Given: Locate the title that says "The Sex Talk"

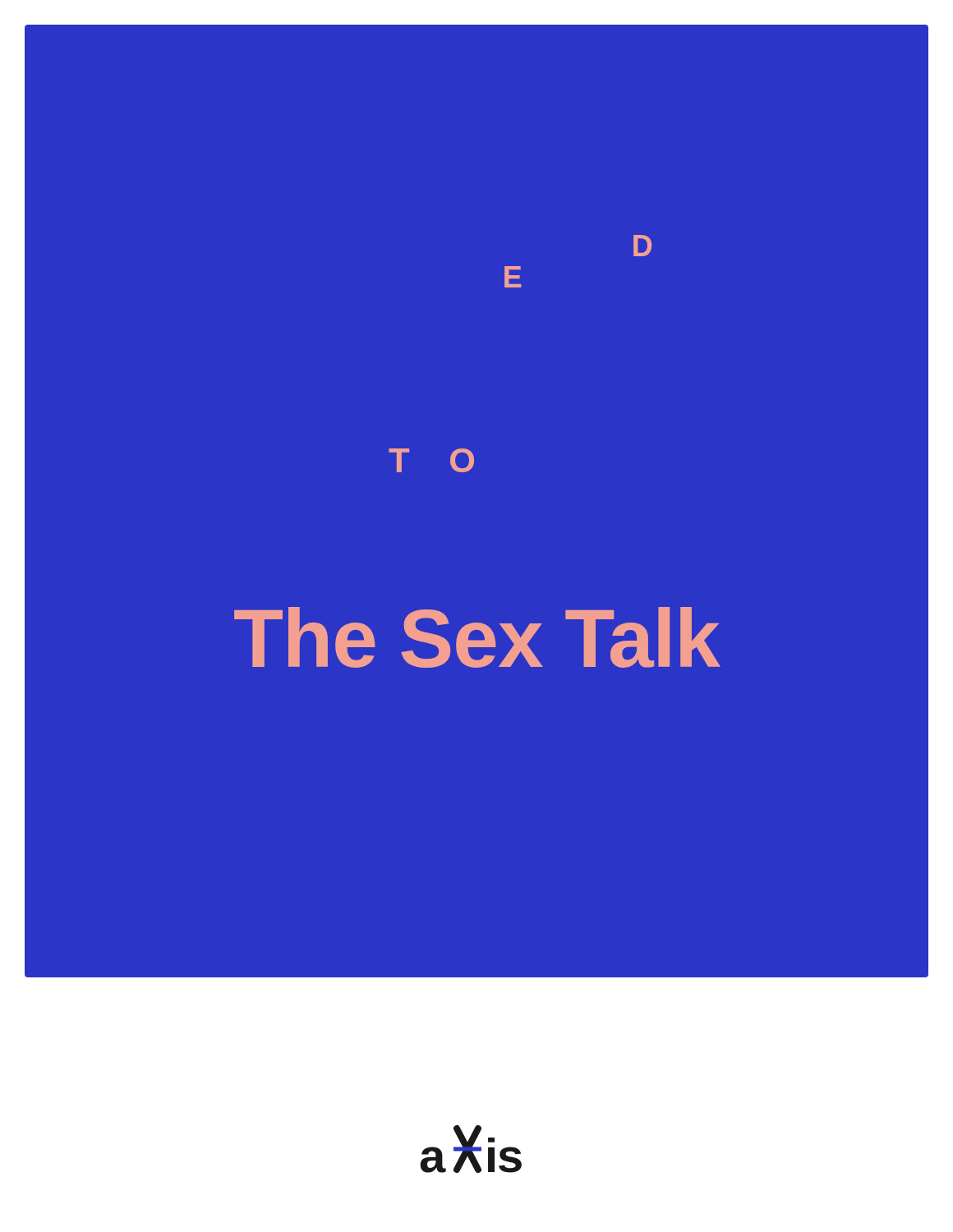Looking at the screenshot, I should tap(476, 638).
